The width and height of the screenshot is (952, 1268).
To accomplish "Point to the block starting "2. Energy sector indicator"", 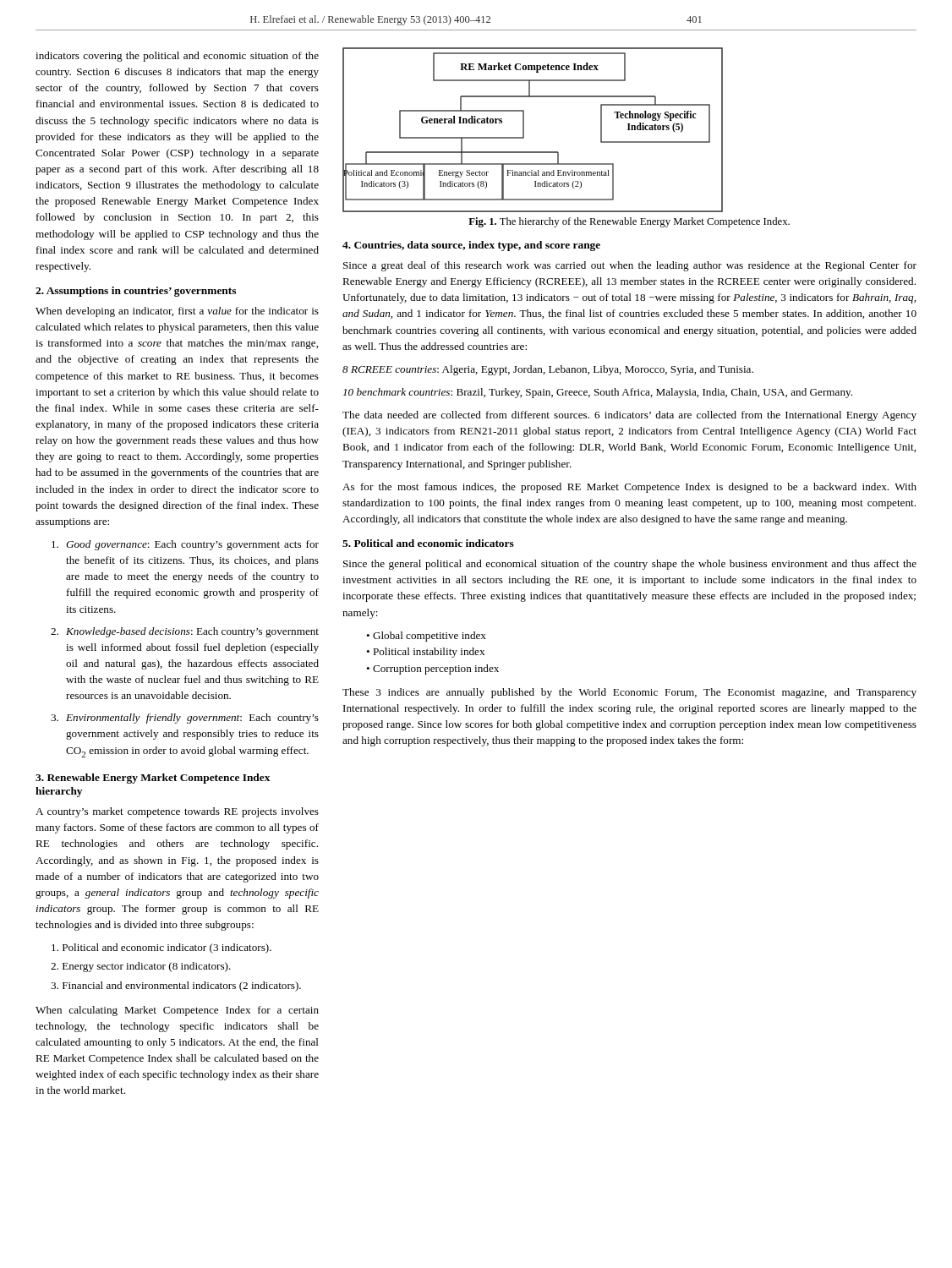I will [141, 966].
